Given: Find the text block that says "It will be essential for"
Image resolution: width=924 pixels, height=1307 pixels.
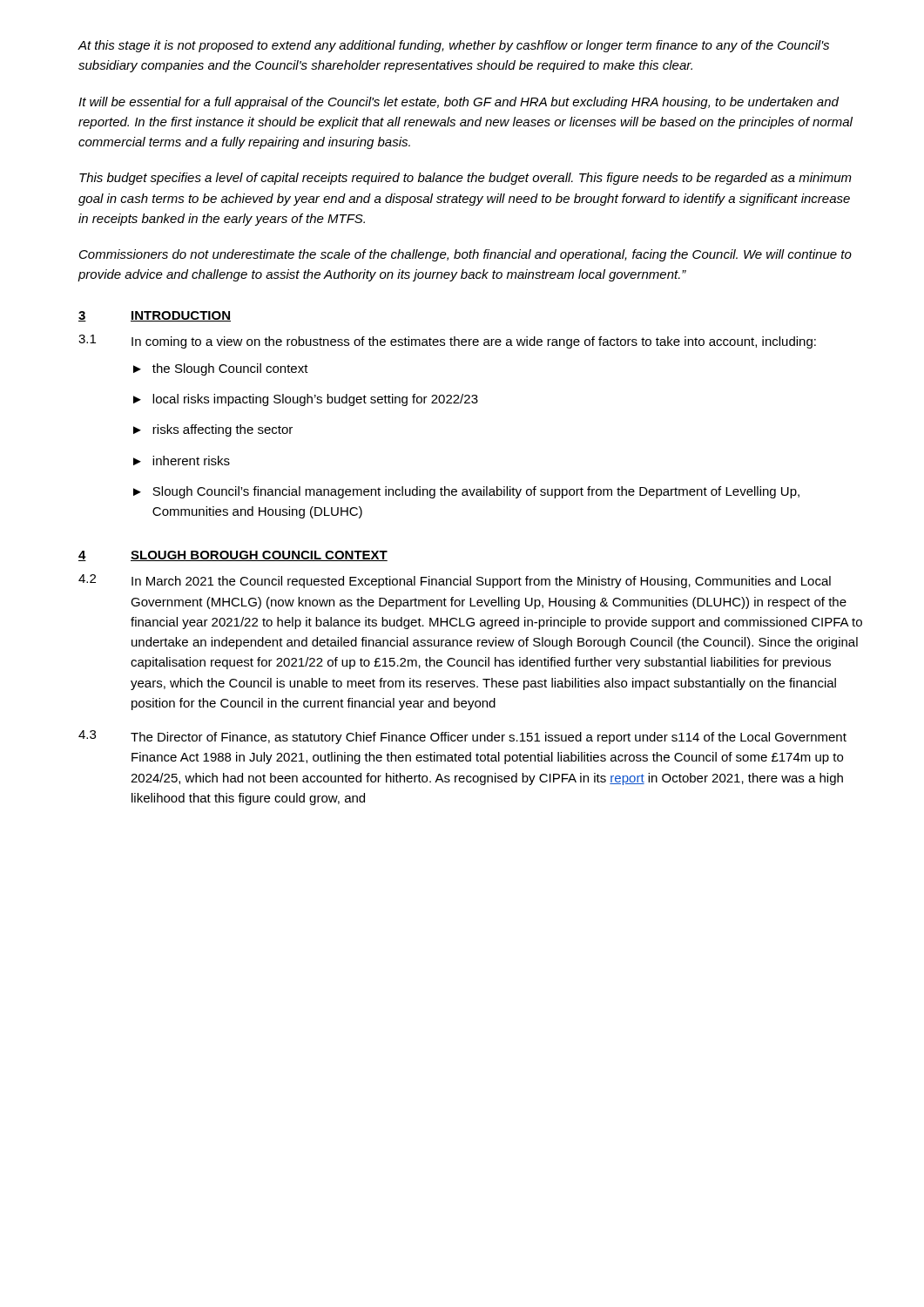Looking at the screenshot, I should [465, 121].
